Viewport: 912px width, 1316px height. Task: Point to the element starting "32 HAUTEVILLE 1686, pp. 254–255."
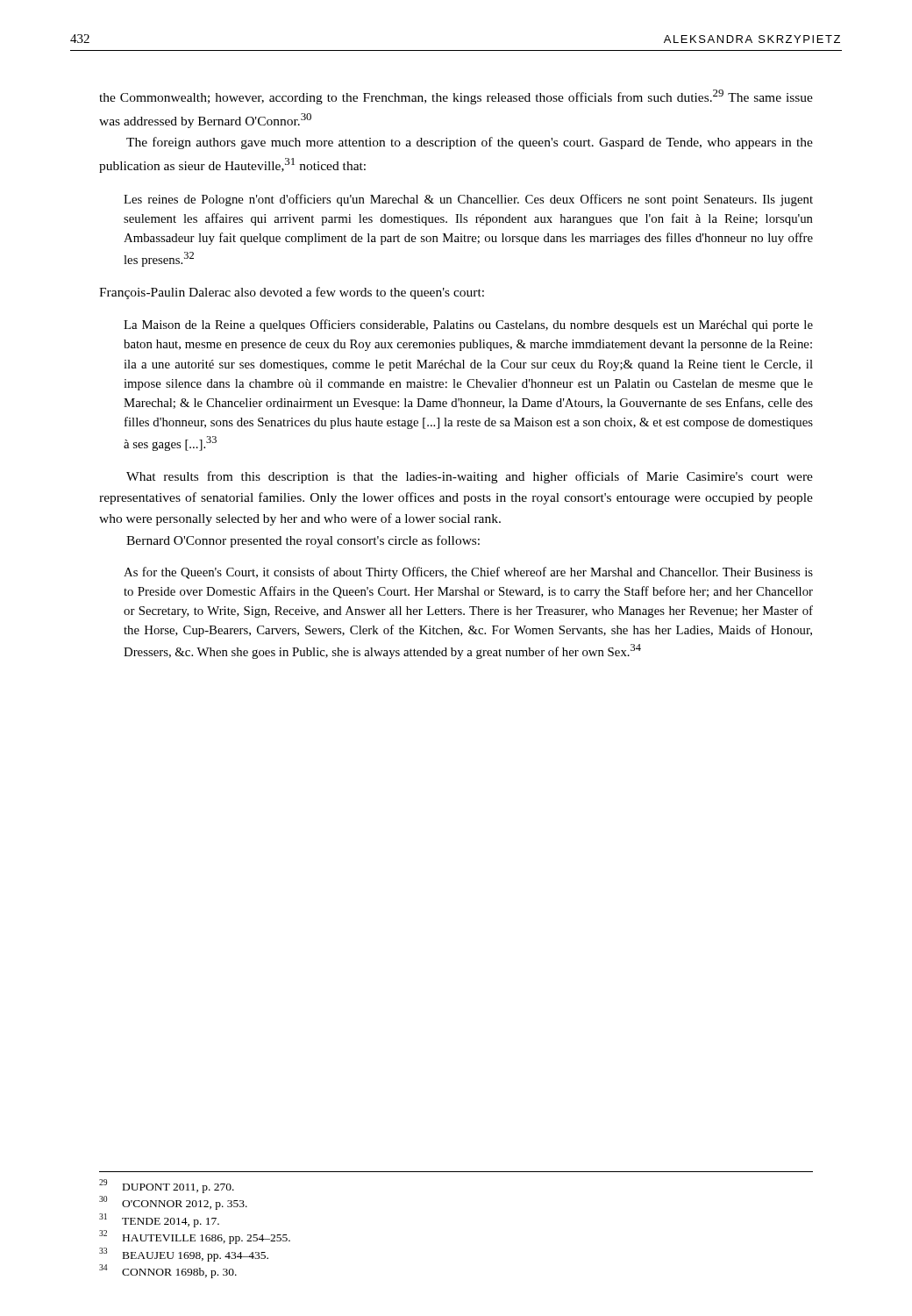[x=195, y=1237]
